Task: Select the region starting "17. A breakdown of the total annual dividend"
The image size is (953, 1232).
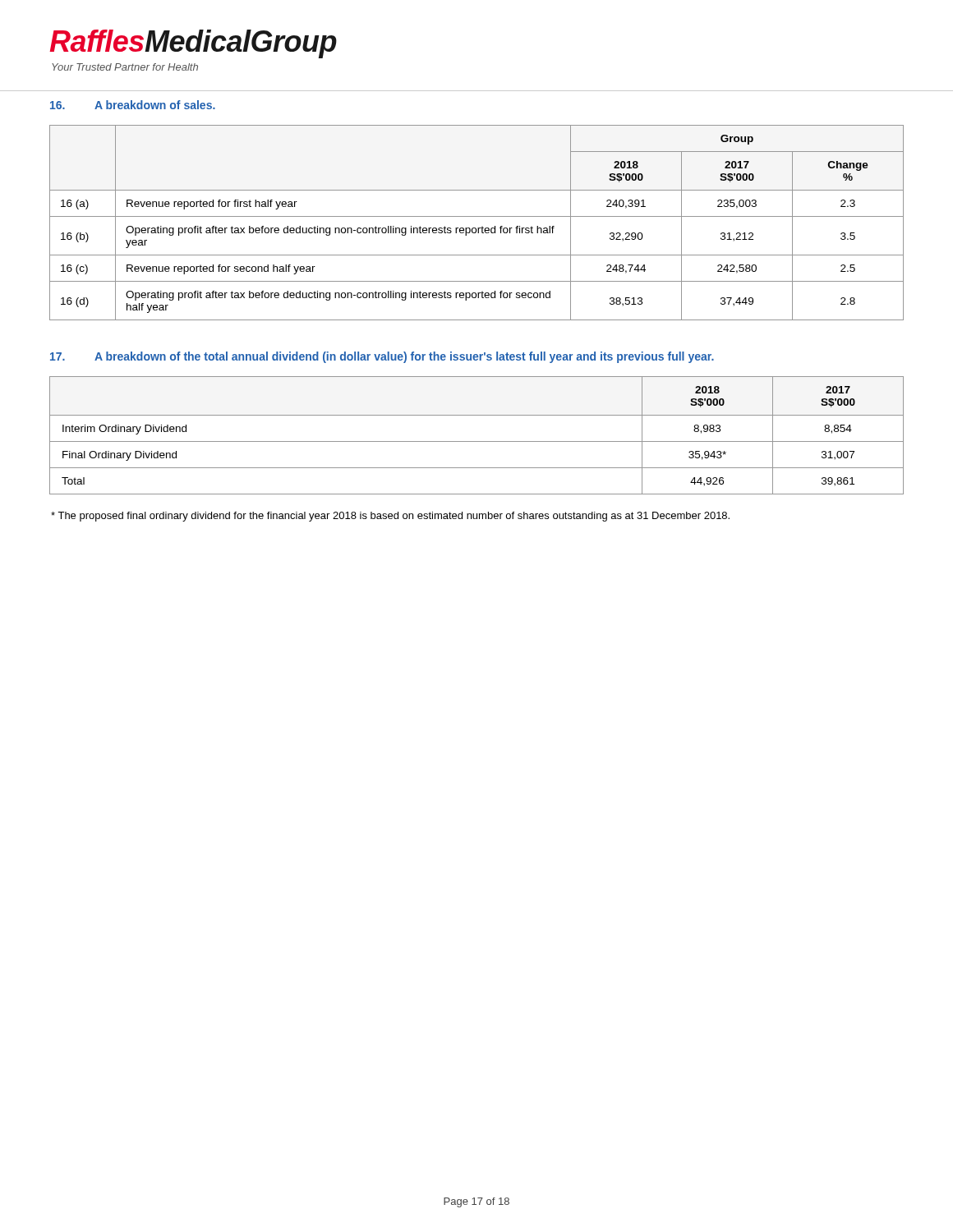Action: (382, 356)
